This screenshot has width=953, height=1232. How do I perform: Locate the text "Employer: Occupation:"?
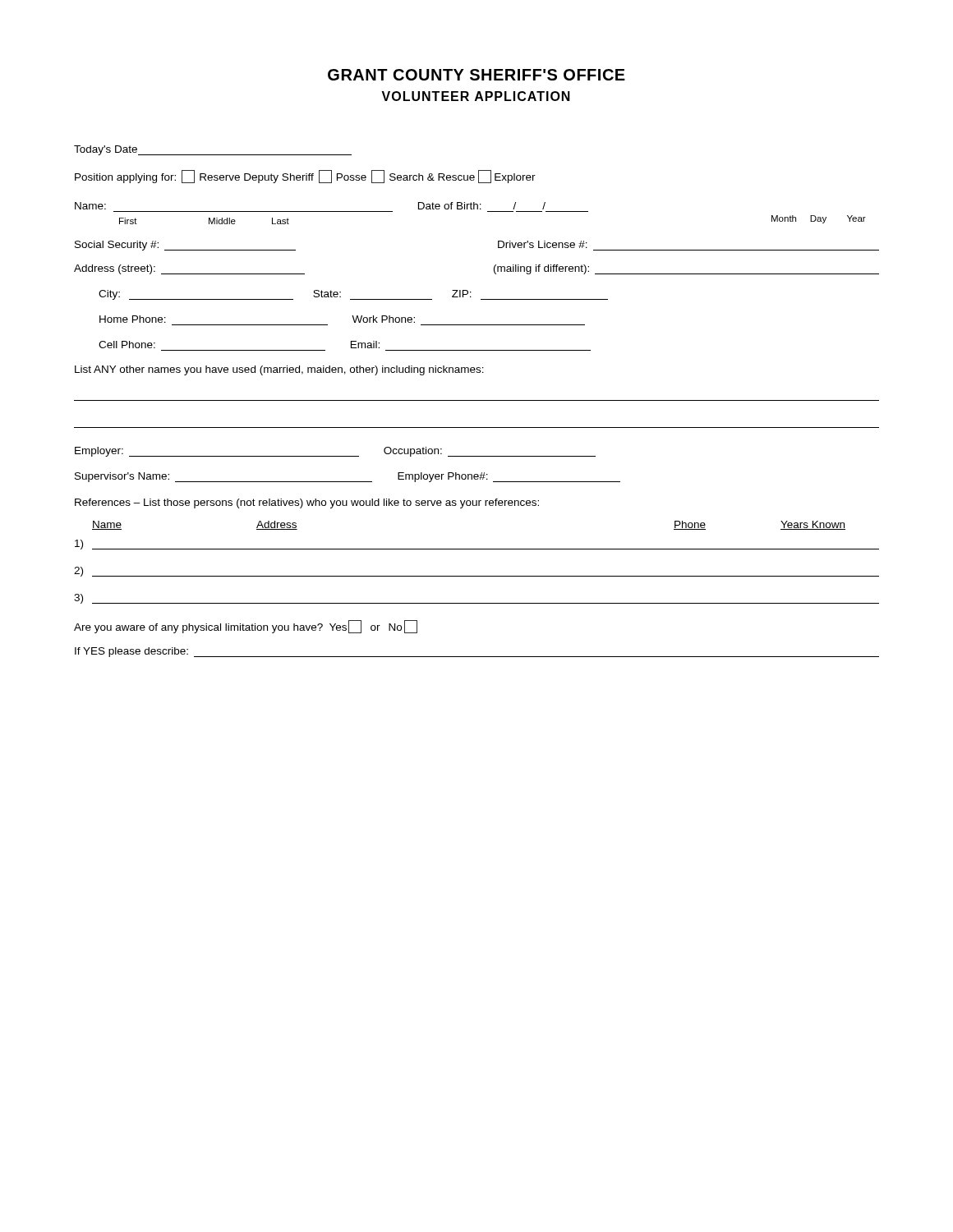pos(335,450)
